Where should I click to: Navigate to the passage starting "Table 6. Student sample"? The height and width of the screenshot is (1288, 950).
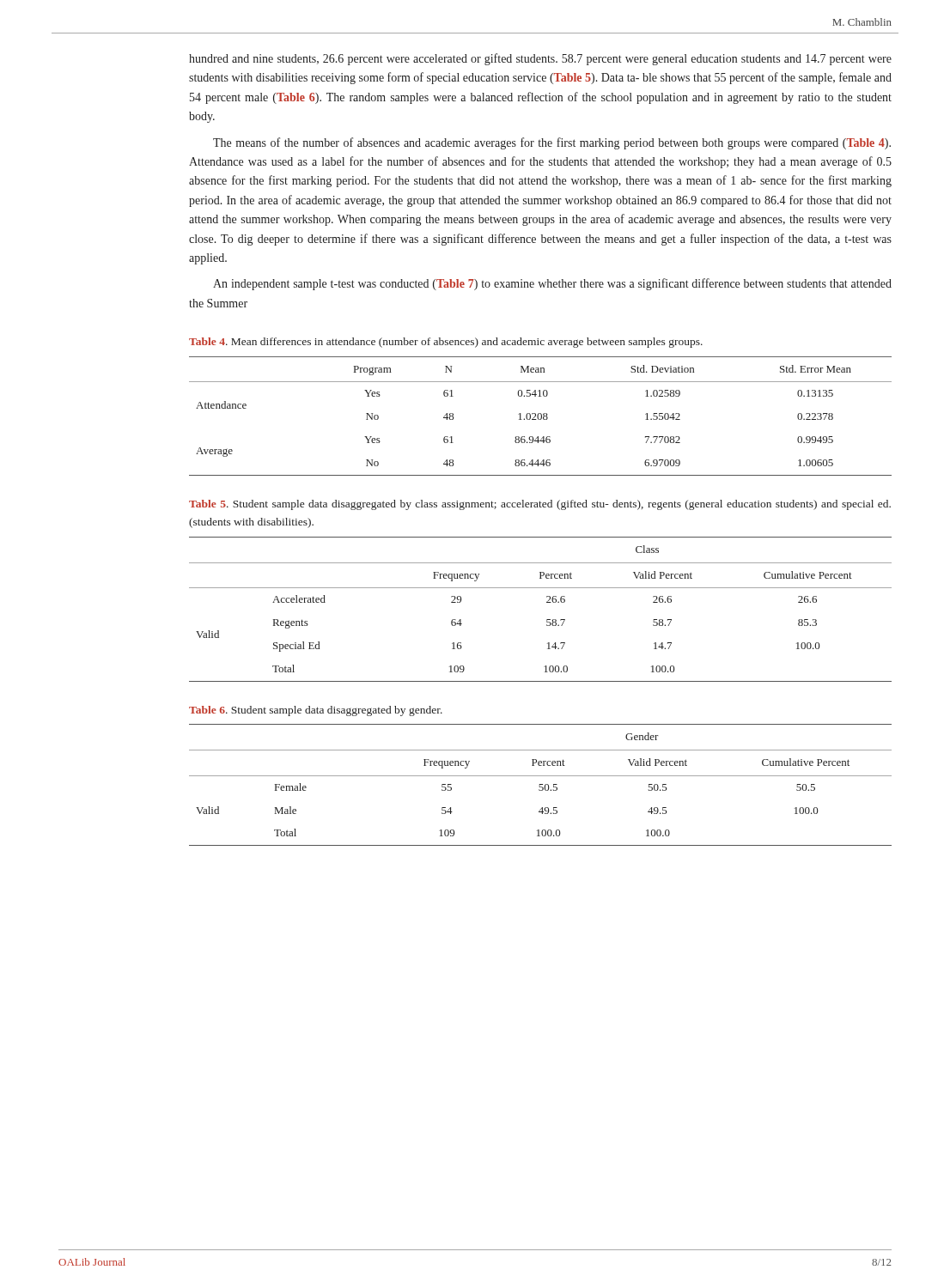tap(316, 709)
